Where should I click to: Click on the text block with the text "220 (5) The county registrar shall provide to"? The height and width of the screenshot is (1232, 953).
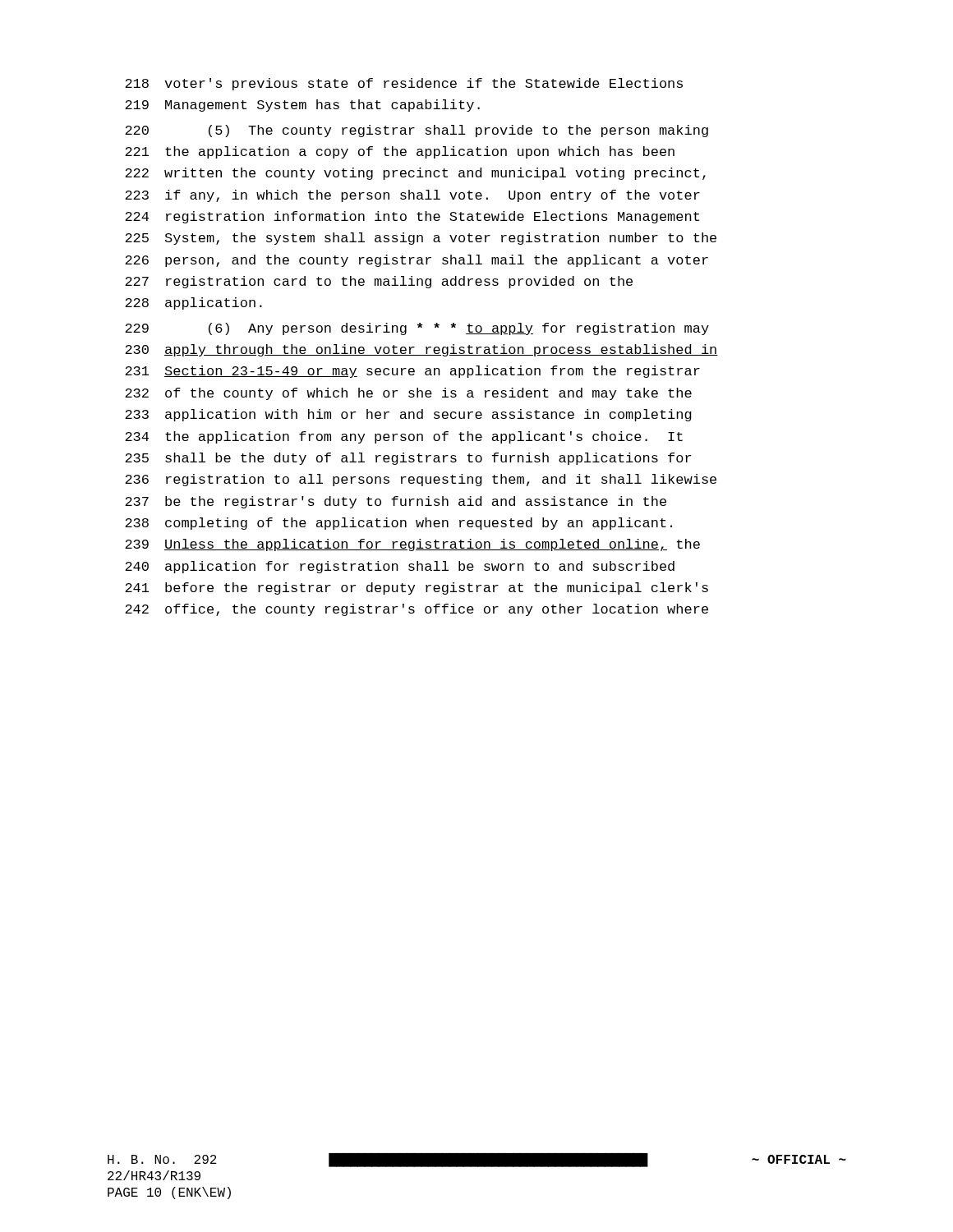[x=476, y=218]
